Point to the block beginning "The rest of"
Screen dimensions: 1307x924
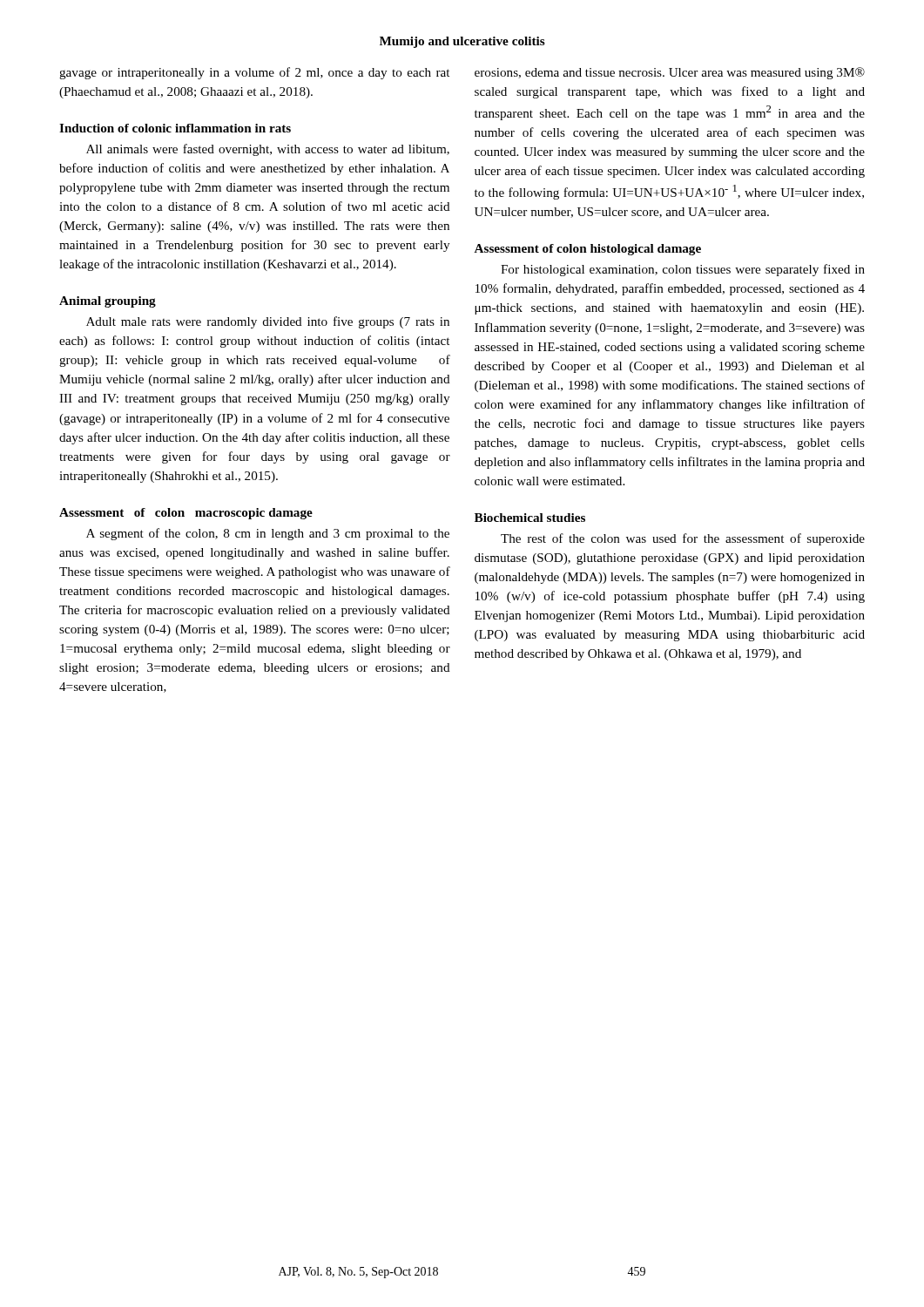669,596
